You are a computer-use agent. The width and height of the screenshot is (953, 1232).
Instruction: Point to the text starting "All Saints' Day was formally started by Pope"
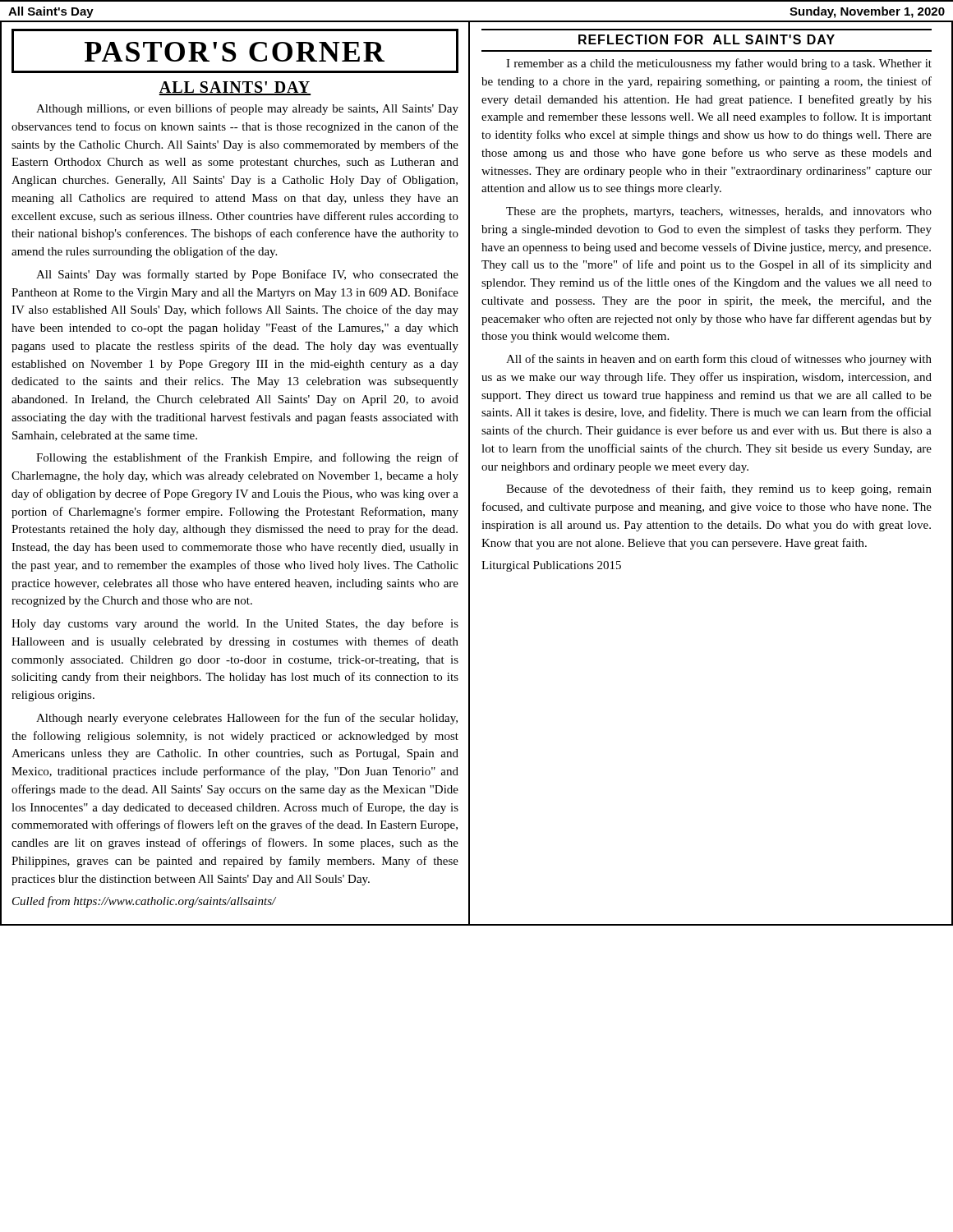click(x=235, y=355)
